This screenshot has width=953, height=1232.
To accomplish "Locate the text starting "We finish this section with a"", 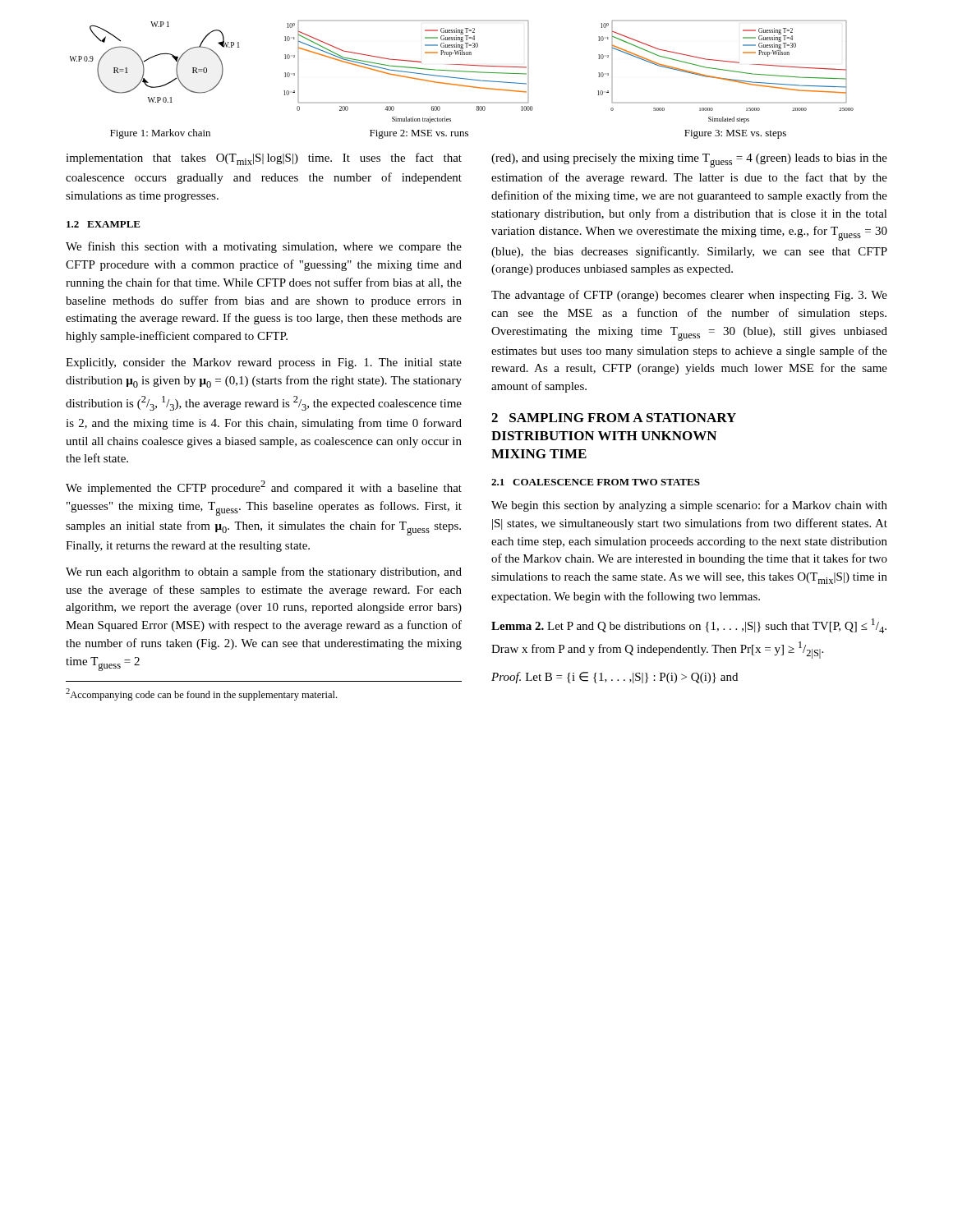I will pos(264,456).
